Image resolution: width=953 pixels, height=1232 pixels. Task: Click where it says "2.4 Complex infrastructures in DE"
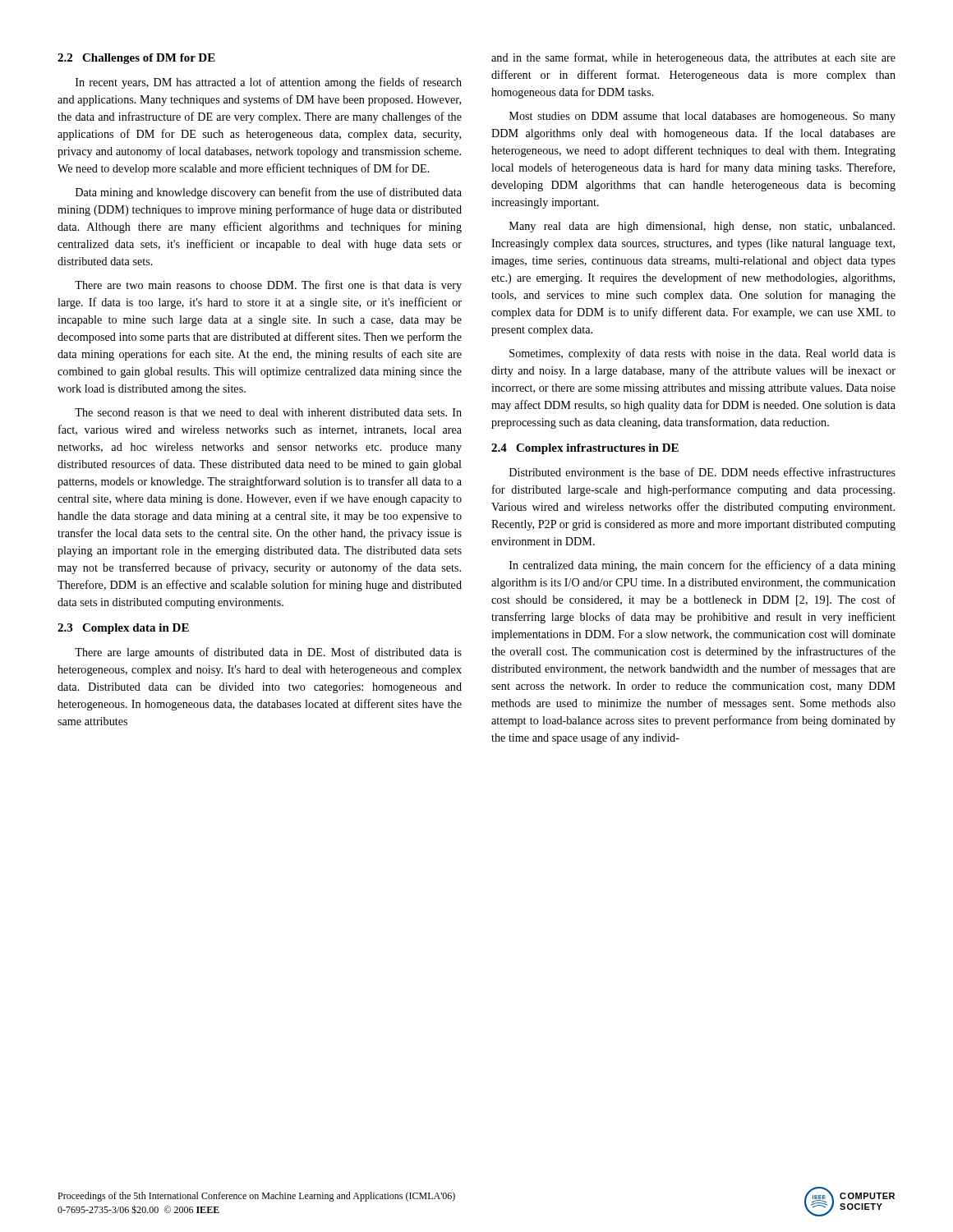click(x=585, y=448)
